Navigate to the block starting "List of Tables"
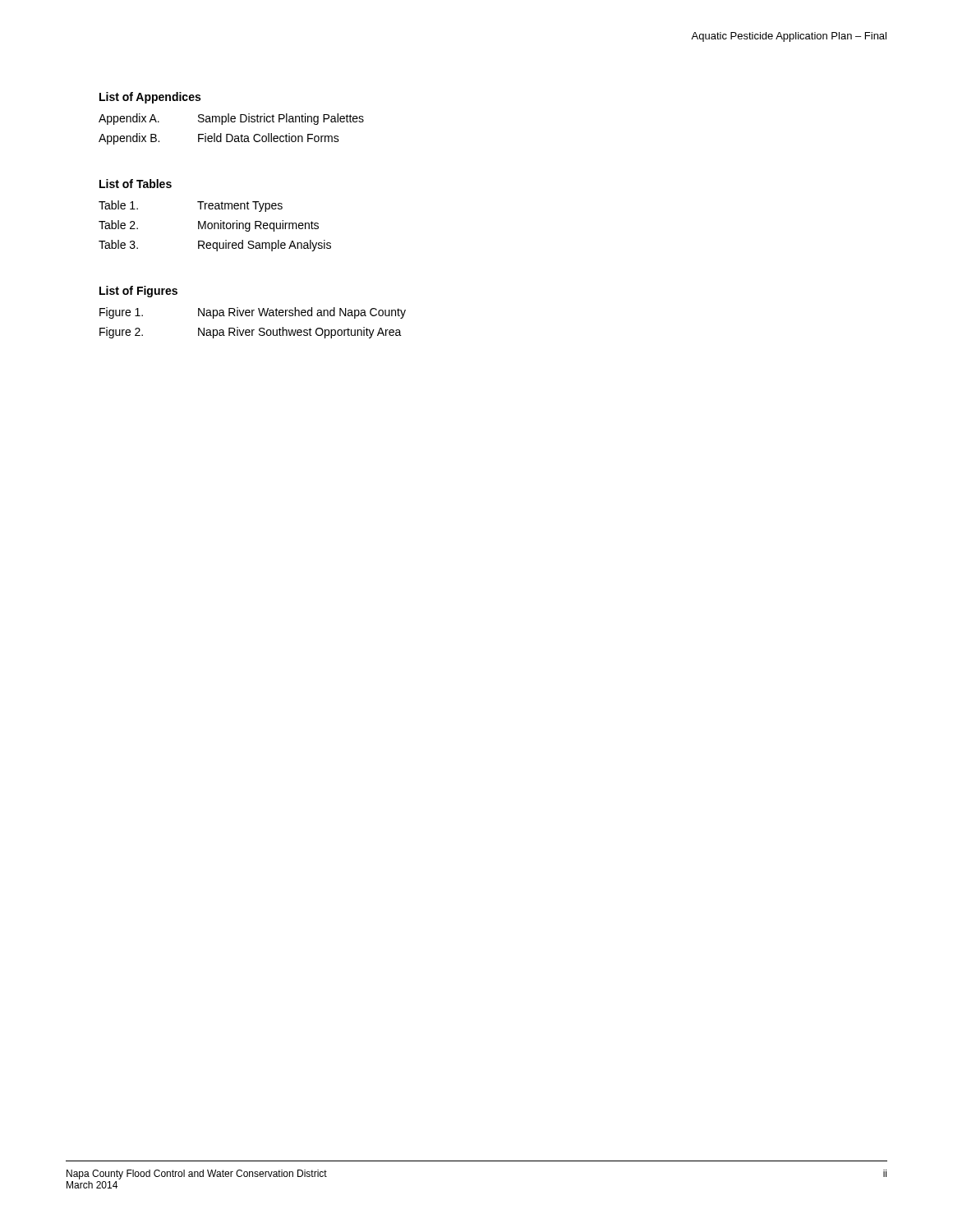Screen dimensions: 1232x953 135,184
